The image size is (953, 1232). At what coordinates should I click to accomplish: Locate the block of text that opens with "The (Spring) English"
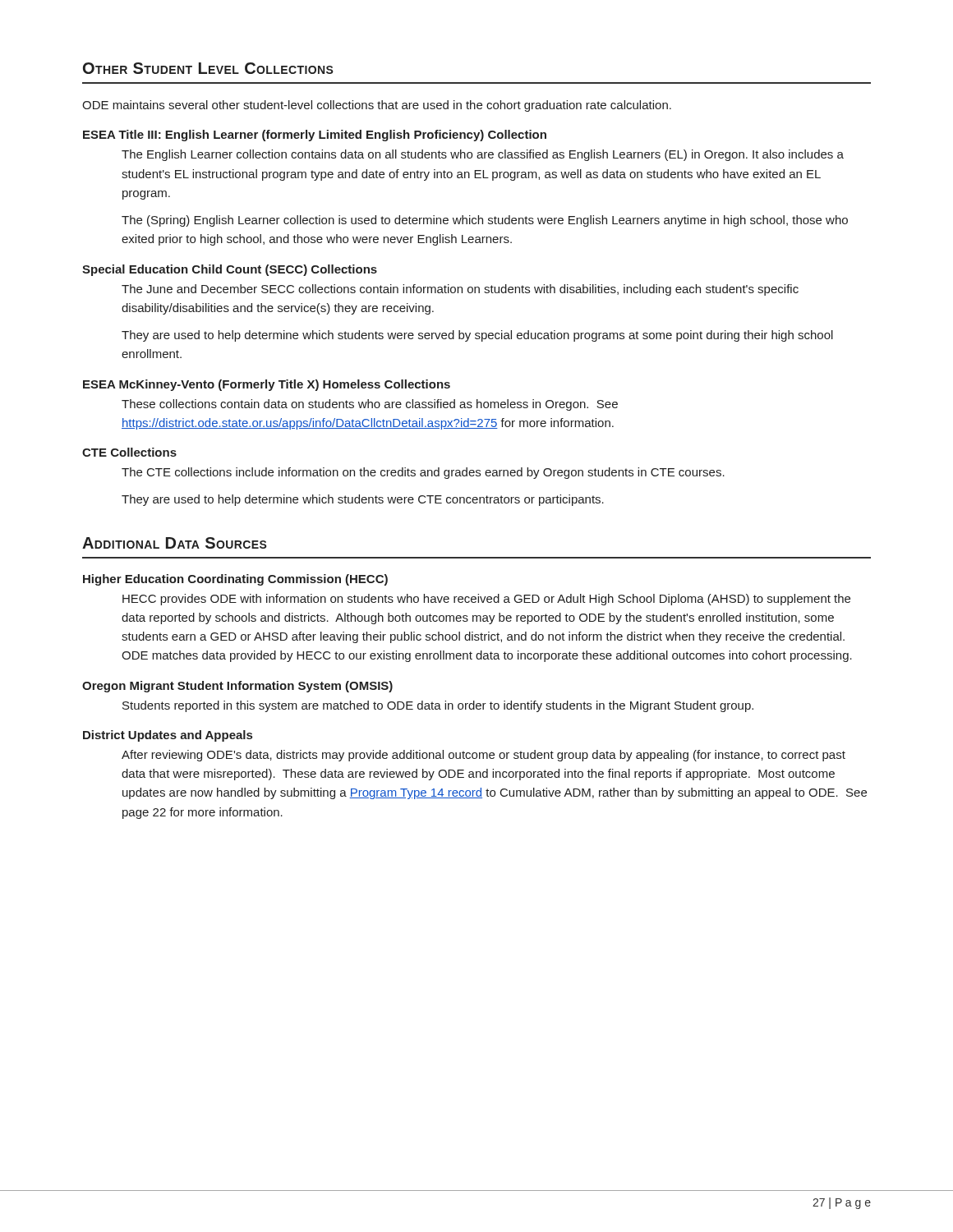485,229
